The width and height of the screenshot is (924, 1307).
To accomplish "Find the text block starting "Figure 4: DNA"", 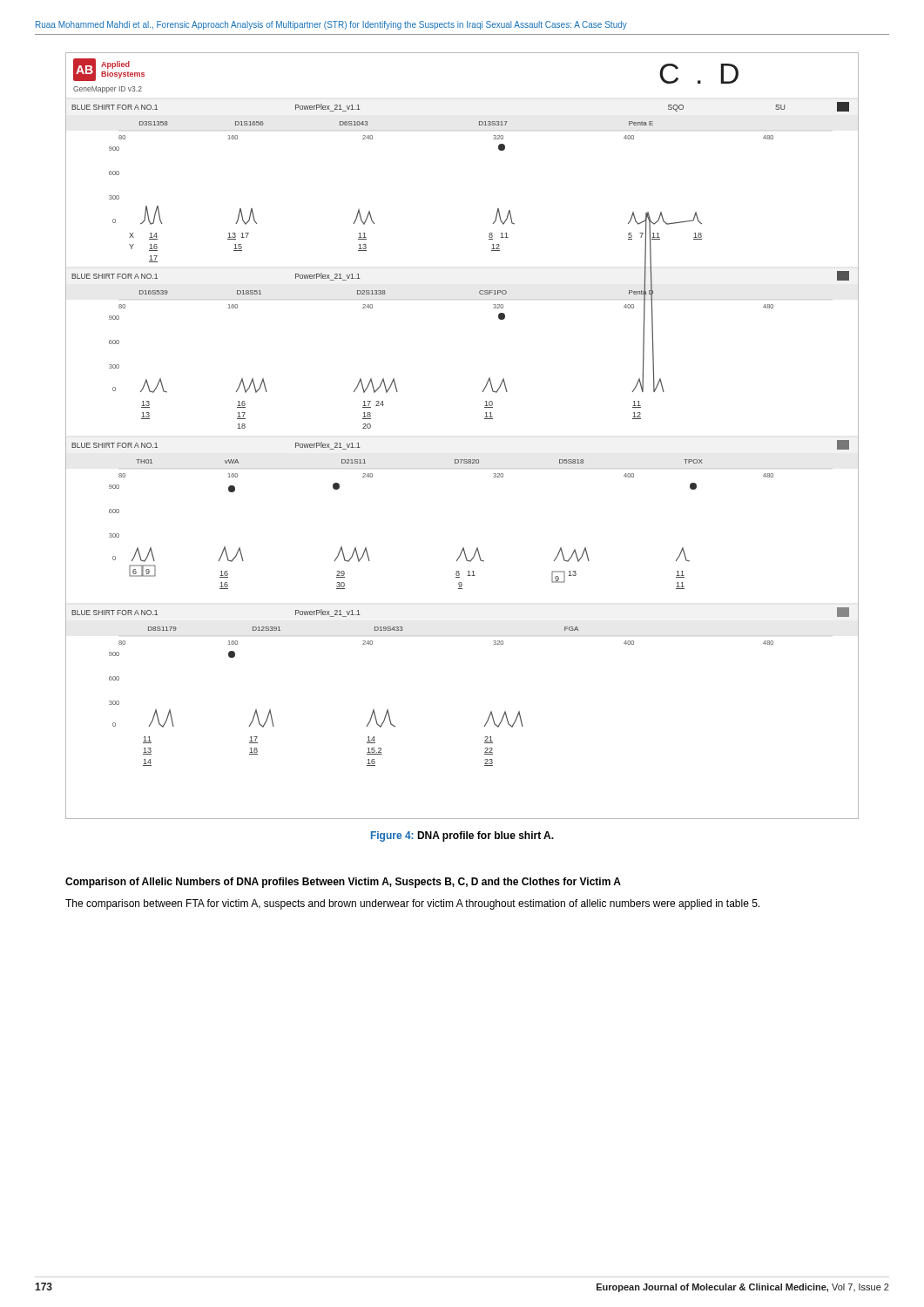I will (x=462, y=836).
